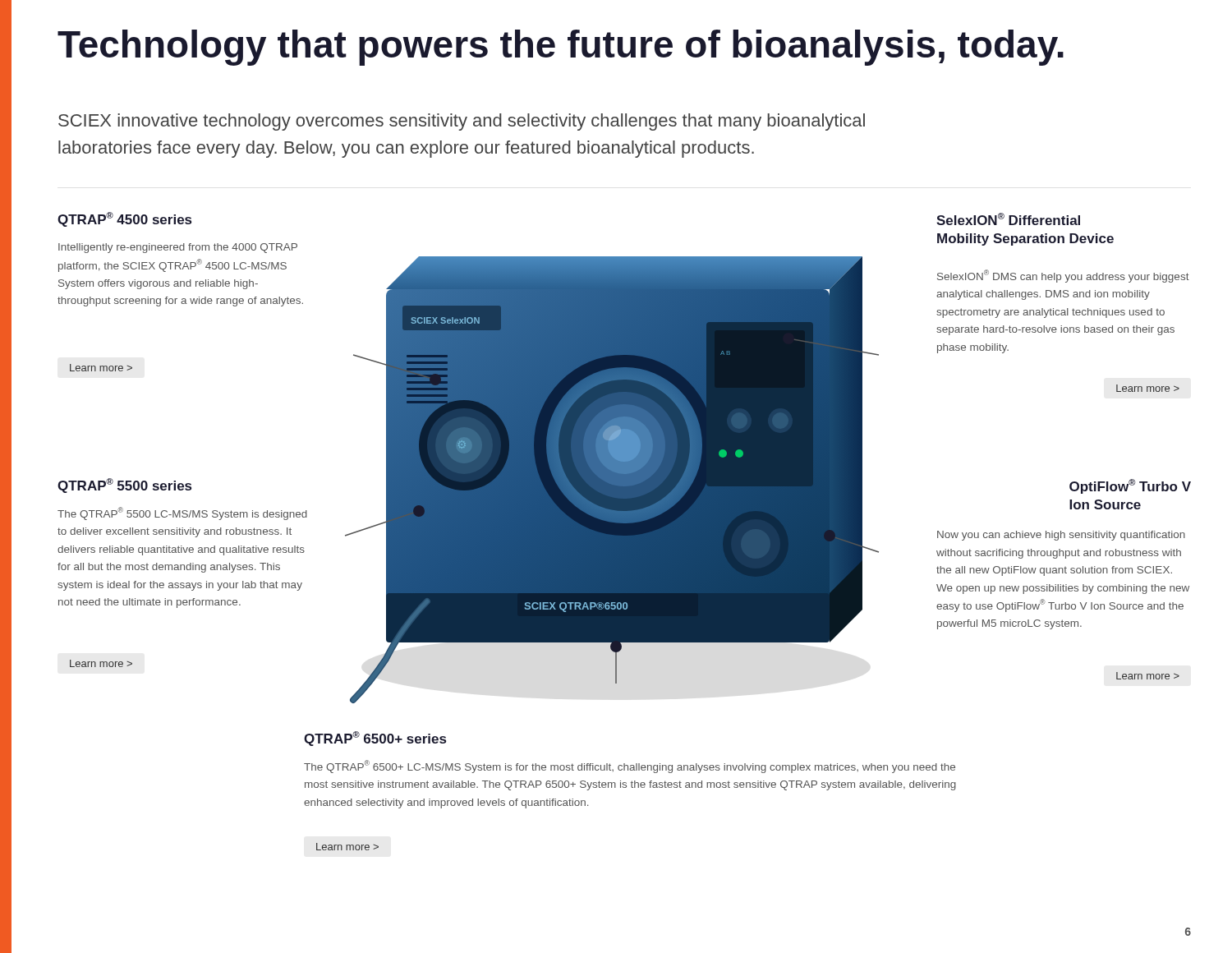Select the text block starting "SCIEX innovative technology overcomes"
This screenshot has height=953, width=1232.
462,134
